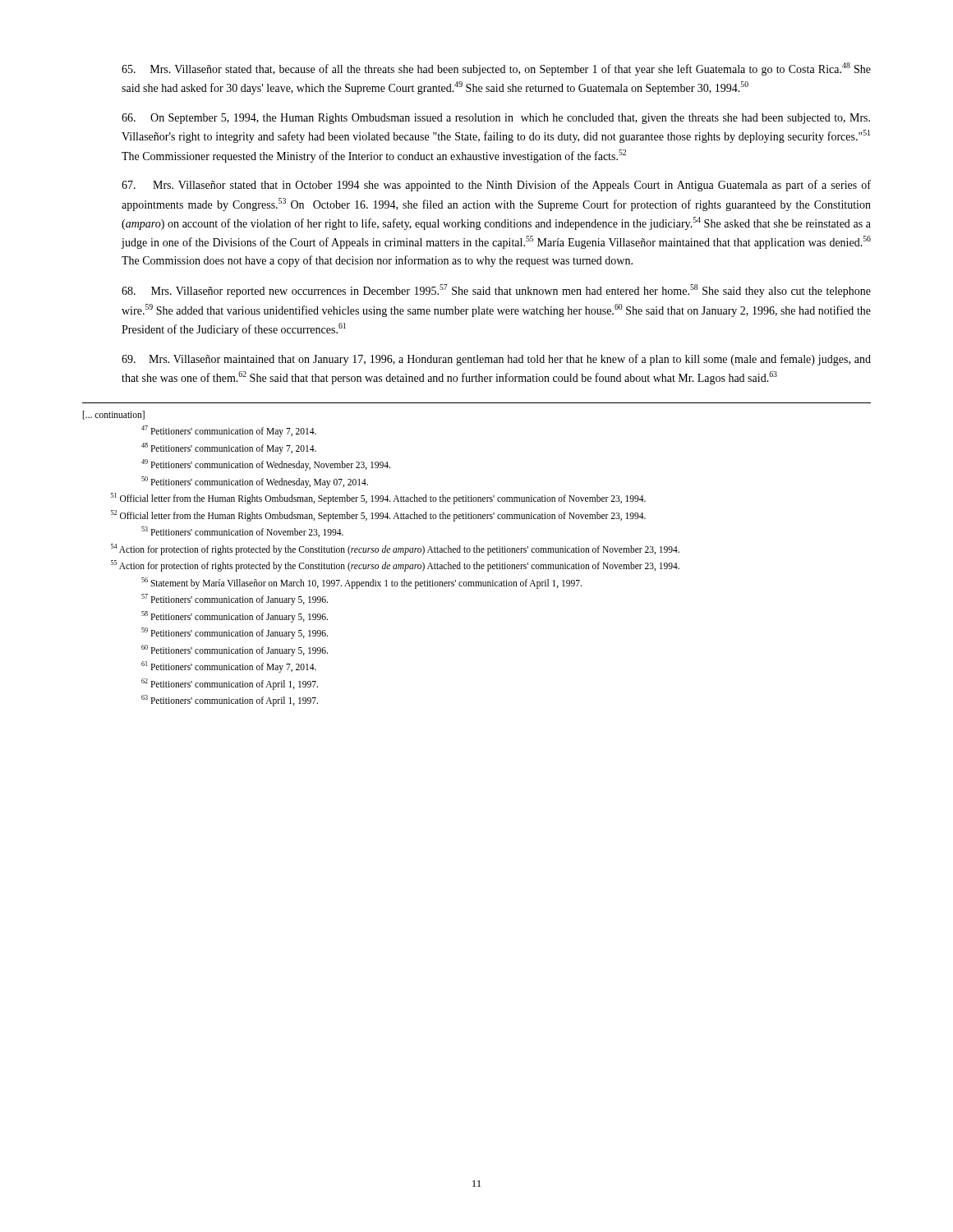The height and width of the screenshot is (1232, 953).
Task: Point to the passage starting "Mrs. Villaseñor stated that, because of all"
Action: pyautogui.click(x=496, y=78)
